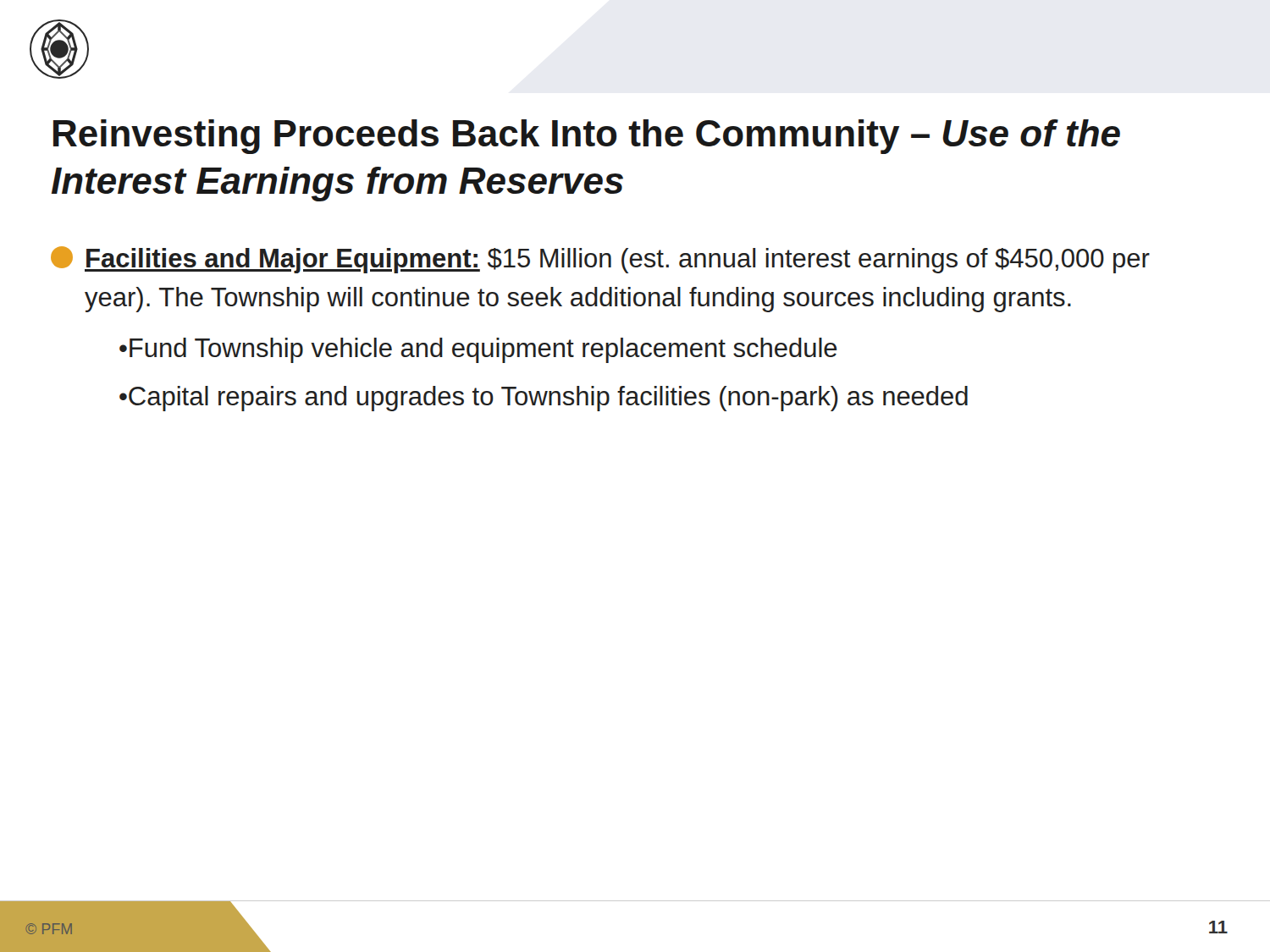Locate the text starting "•Fund Township vehicle and equipment replacement"
Screen dimensions: 952x1270
[478, 348]
